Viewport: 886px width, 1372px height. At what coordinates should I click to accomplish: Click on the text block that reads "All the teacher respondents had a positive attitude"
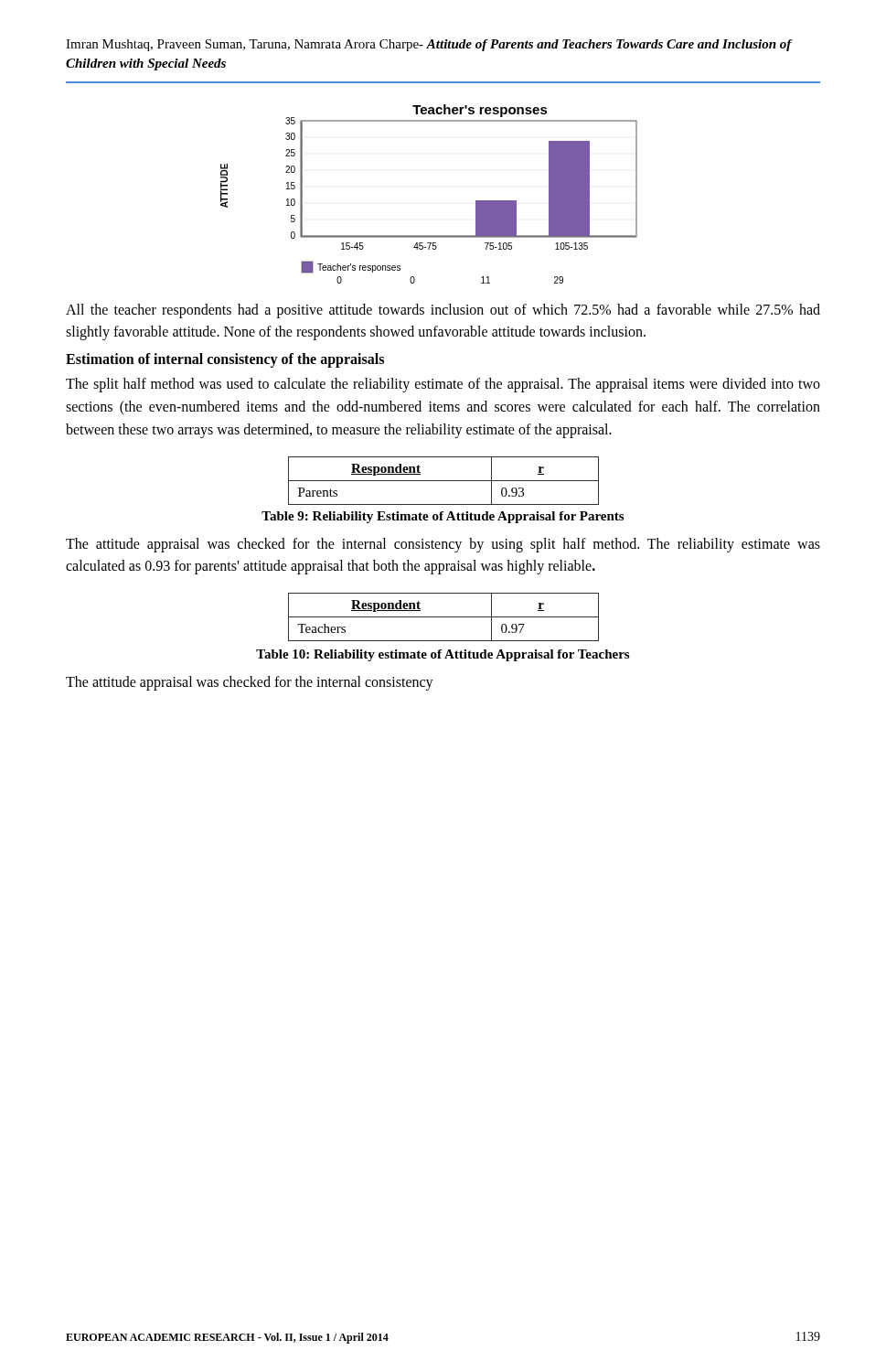tap(443, 321)
